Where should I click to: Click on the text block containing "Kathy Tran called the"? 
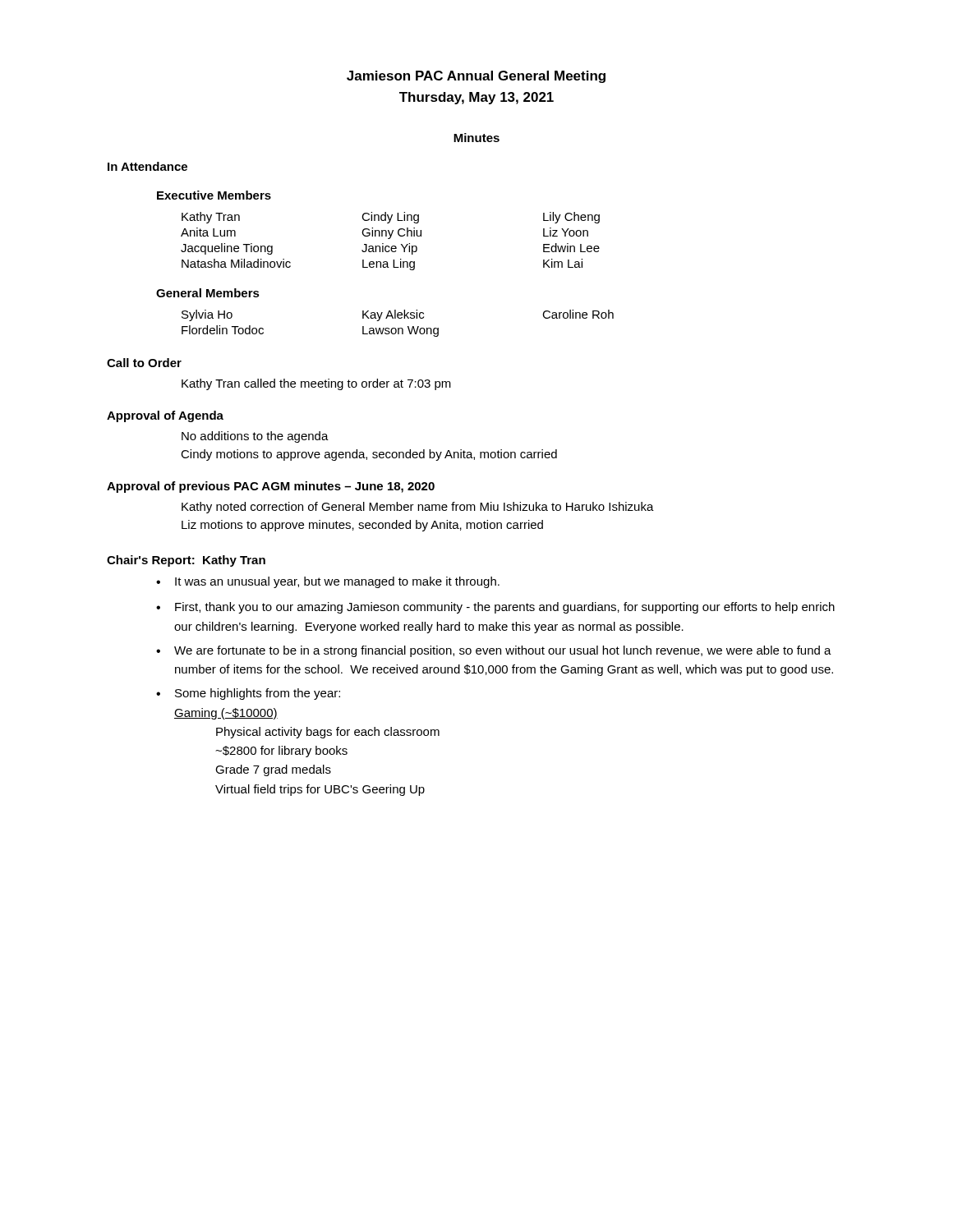tap(316, 383)
